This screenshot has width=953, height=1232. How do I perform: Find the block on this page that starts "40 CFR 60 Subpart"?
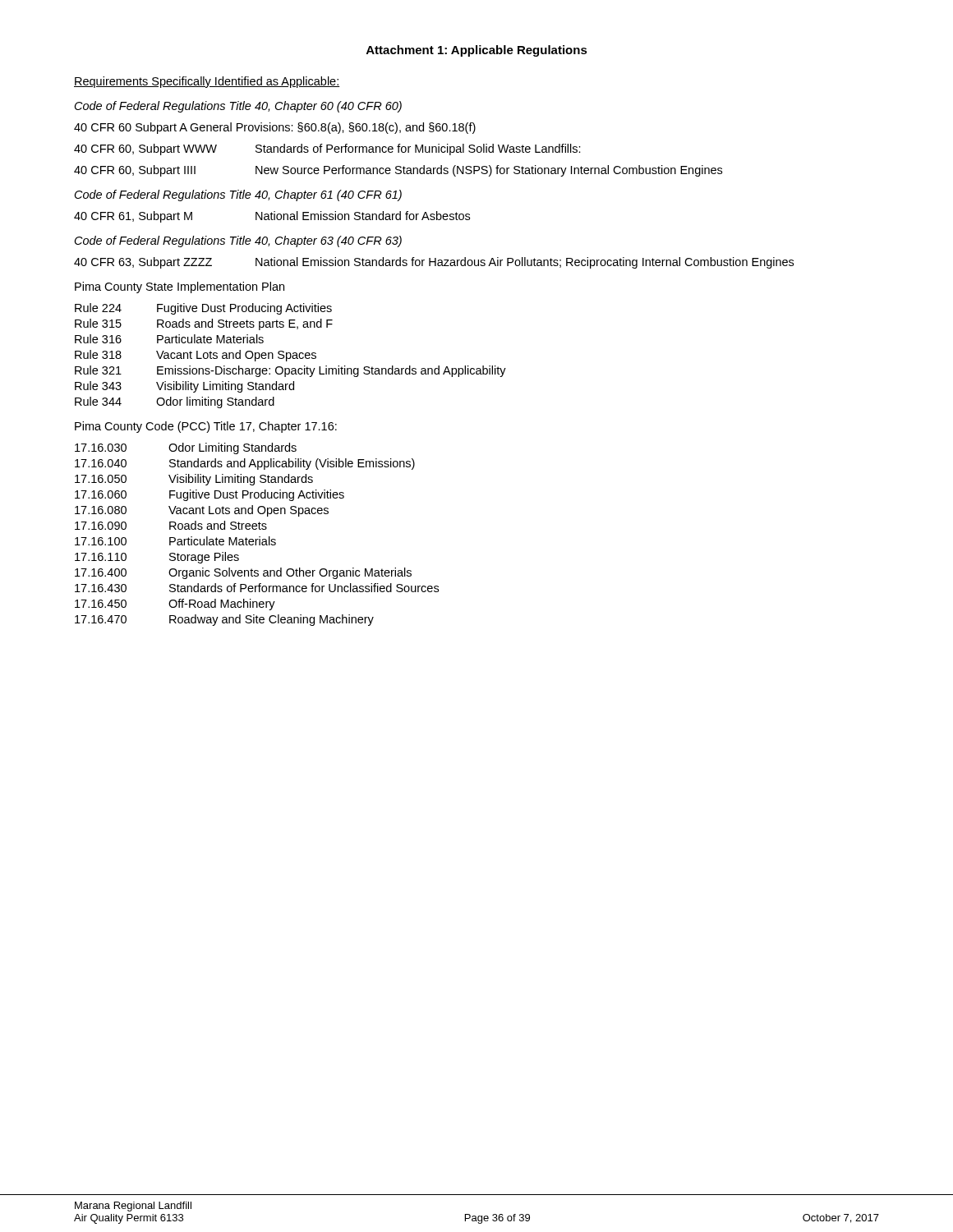275,127
